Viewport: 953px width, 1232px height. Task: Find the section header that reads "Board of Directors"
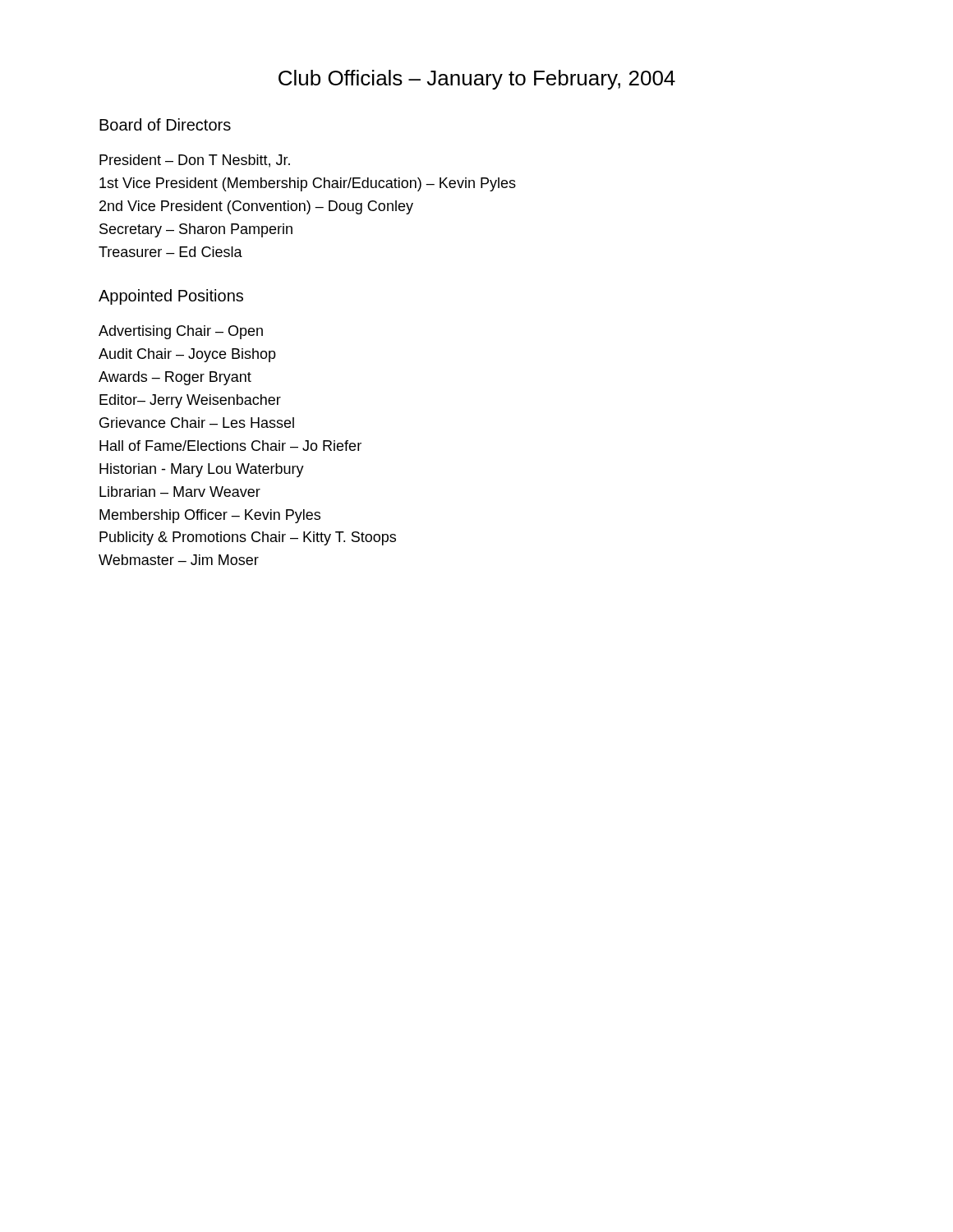165,125
